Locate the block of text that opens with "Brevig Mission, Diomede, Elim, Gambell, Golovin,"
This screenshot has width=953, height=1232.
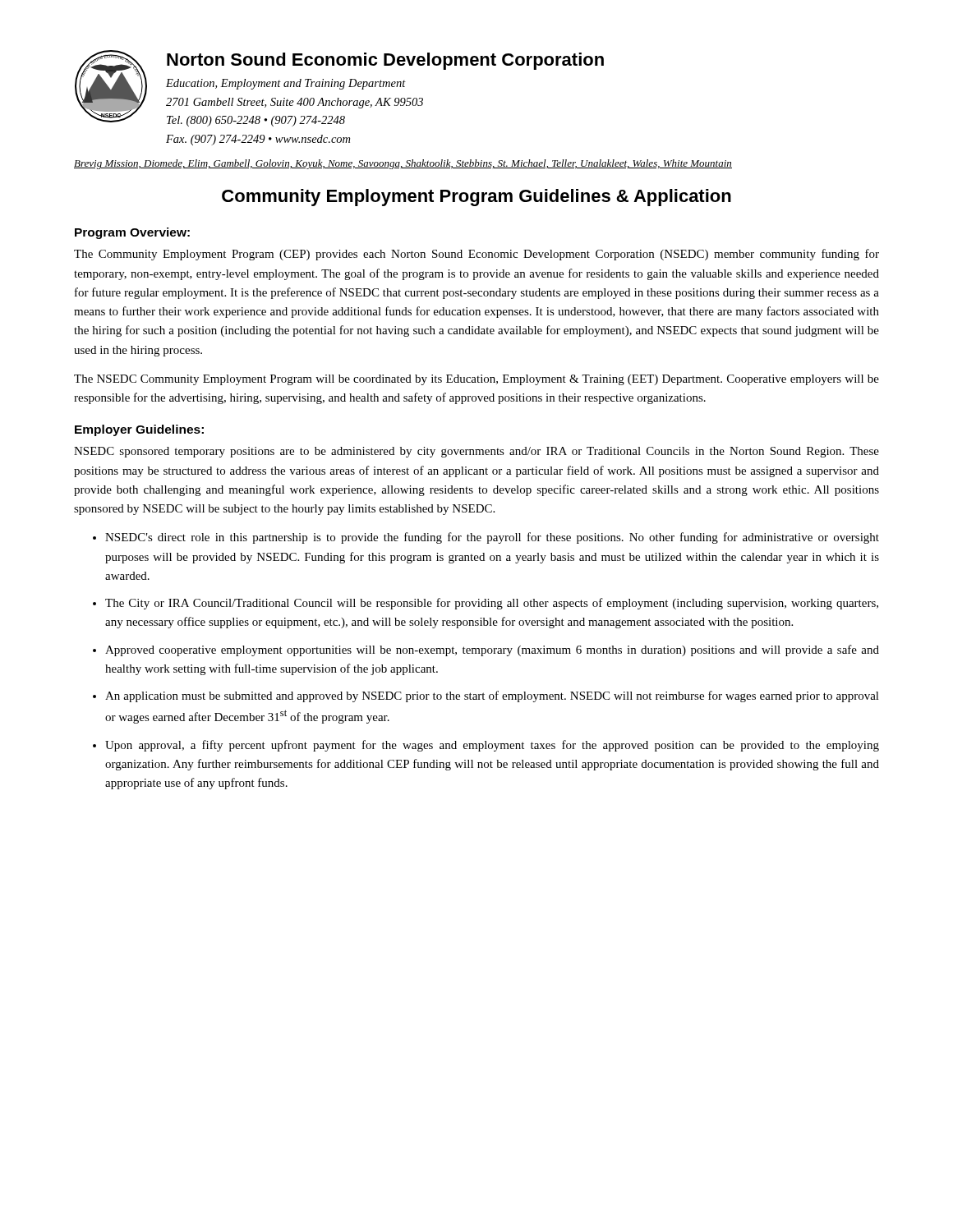click(403, 163)
